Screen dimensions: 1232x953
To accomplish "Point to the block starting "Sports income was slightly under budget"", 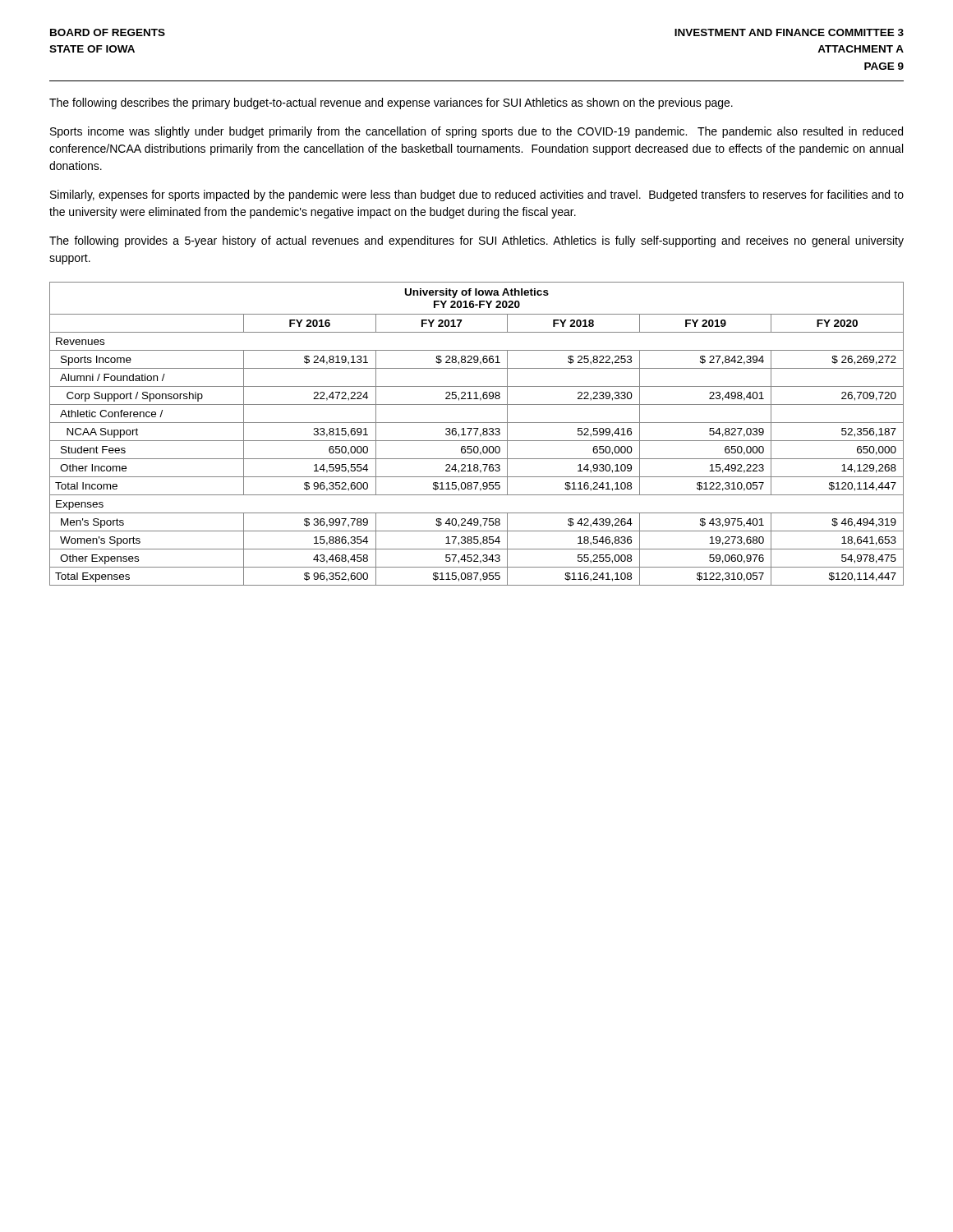I will point(476,149).
